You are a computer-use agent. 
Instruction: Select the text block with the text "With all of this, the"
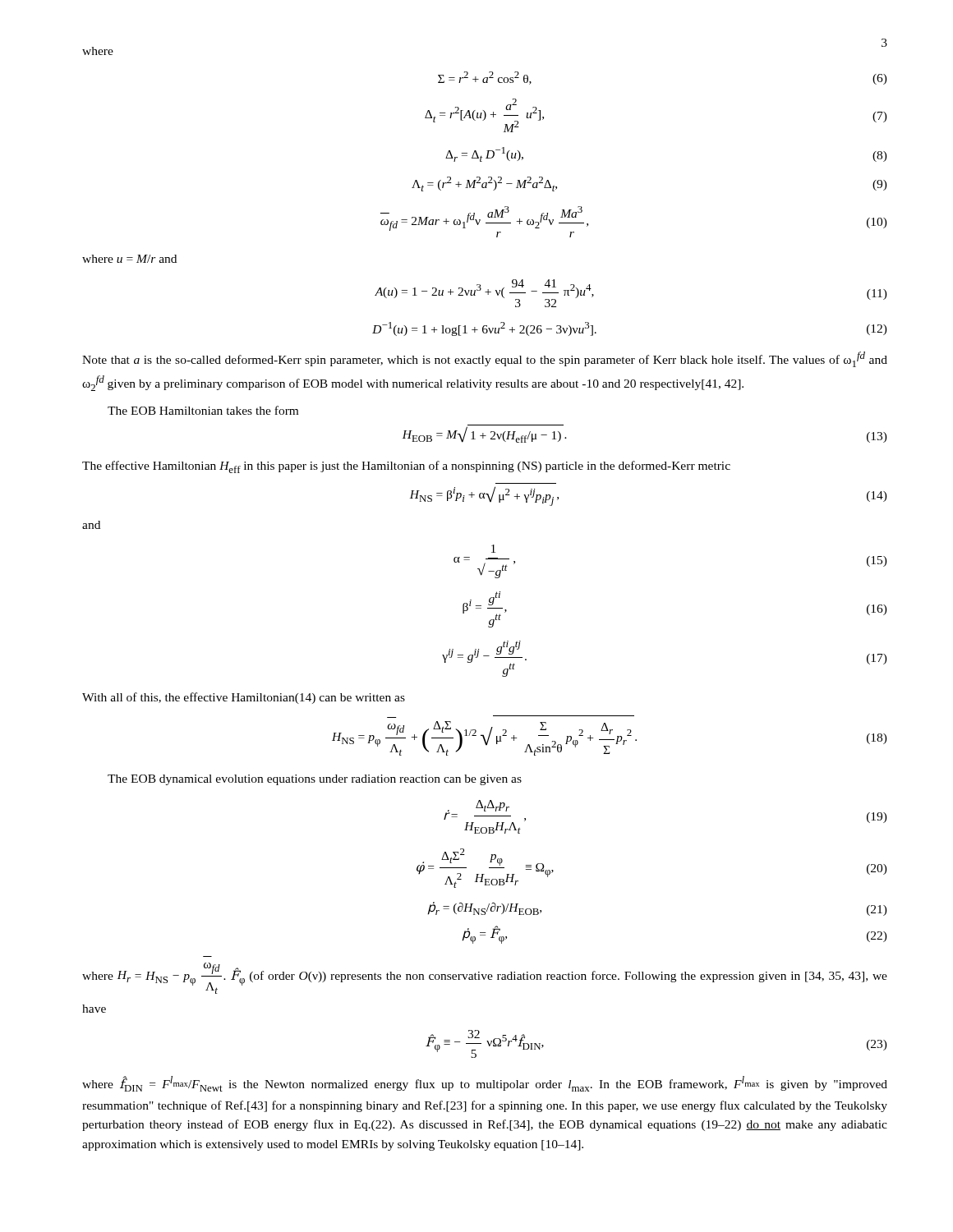[244, 697]
